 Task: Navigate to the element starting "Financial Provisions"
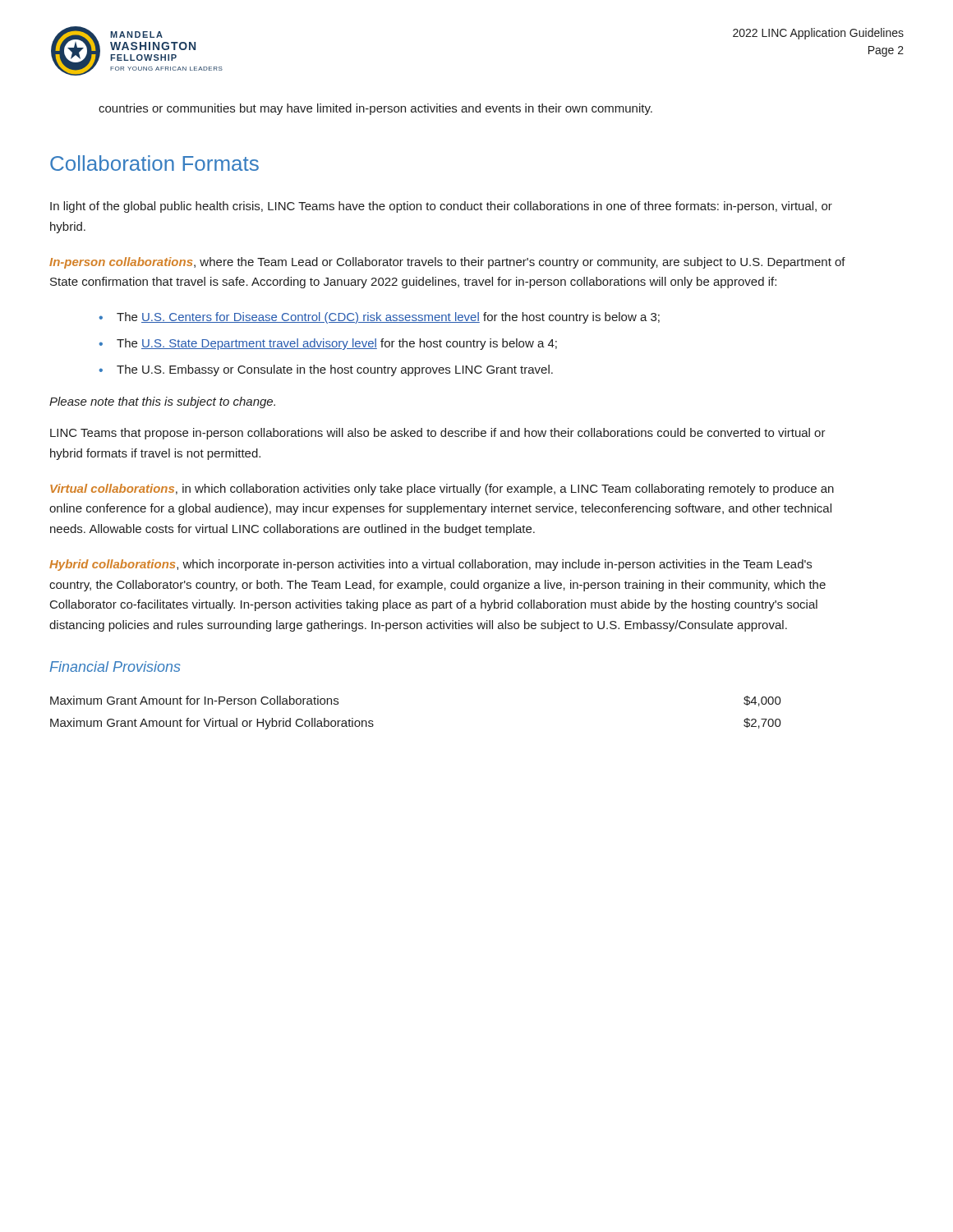pyautogui.click(x=115, y=667)
